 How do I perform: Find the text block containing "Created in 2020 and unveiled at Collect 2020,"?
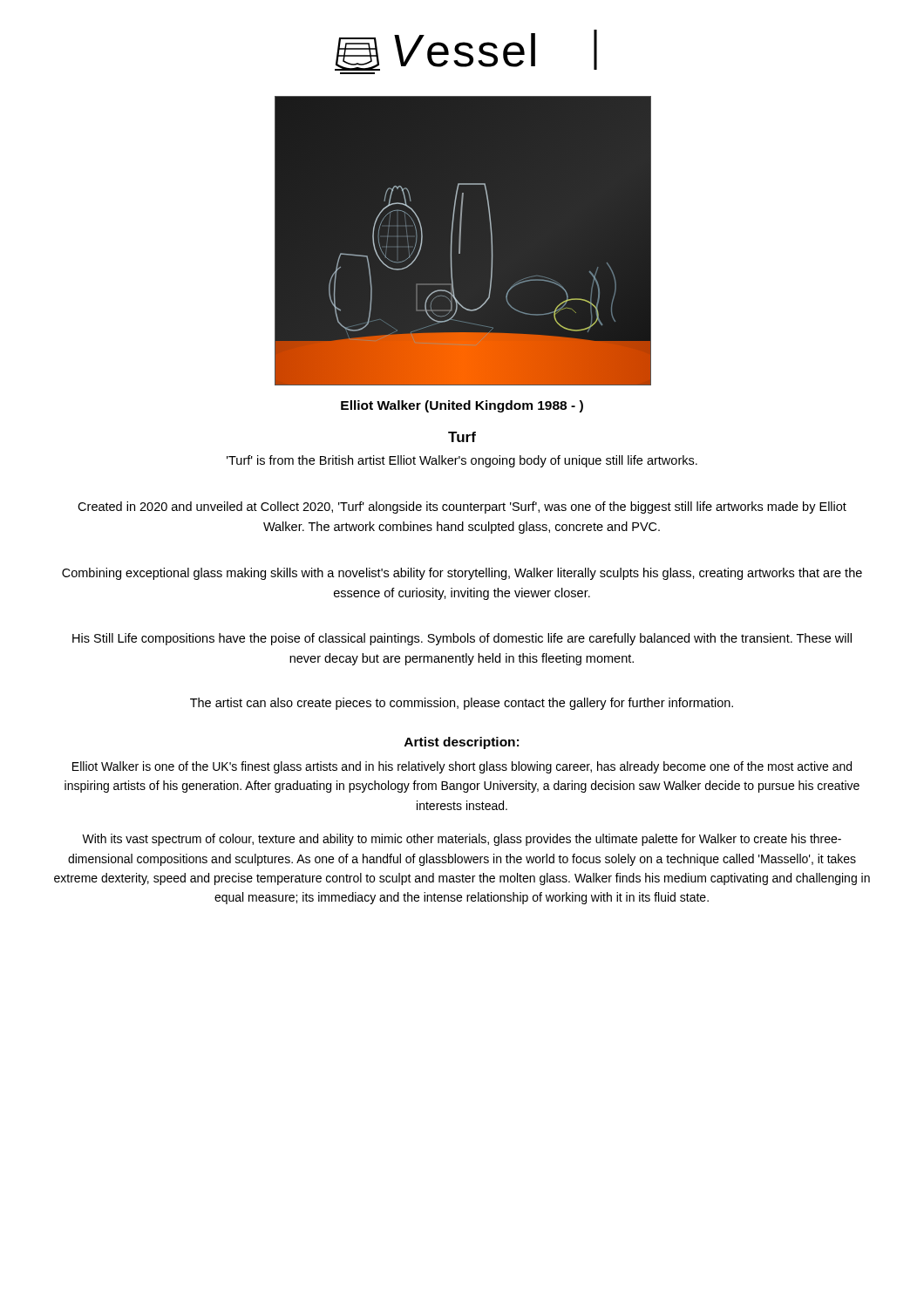[x=462, y=517]
